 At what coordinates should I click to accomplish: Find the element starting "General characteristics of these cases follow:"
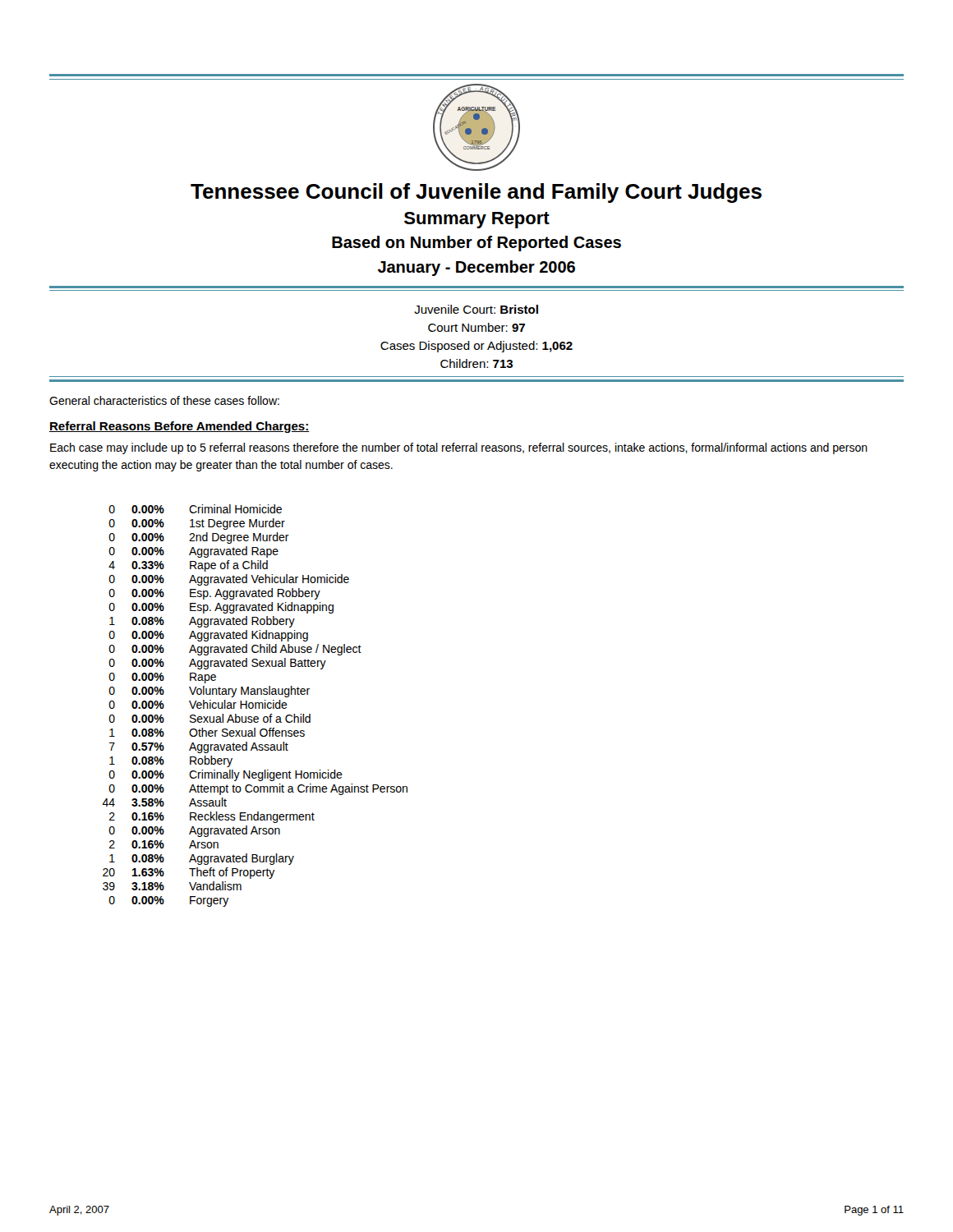165,401
